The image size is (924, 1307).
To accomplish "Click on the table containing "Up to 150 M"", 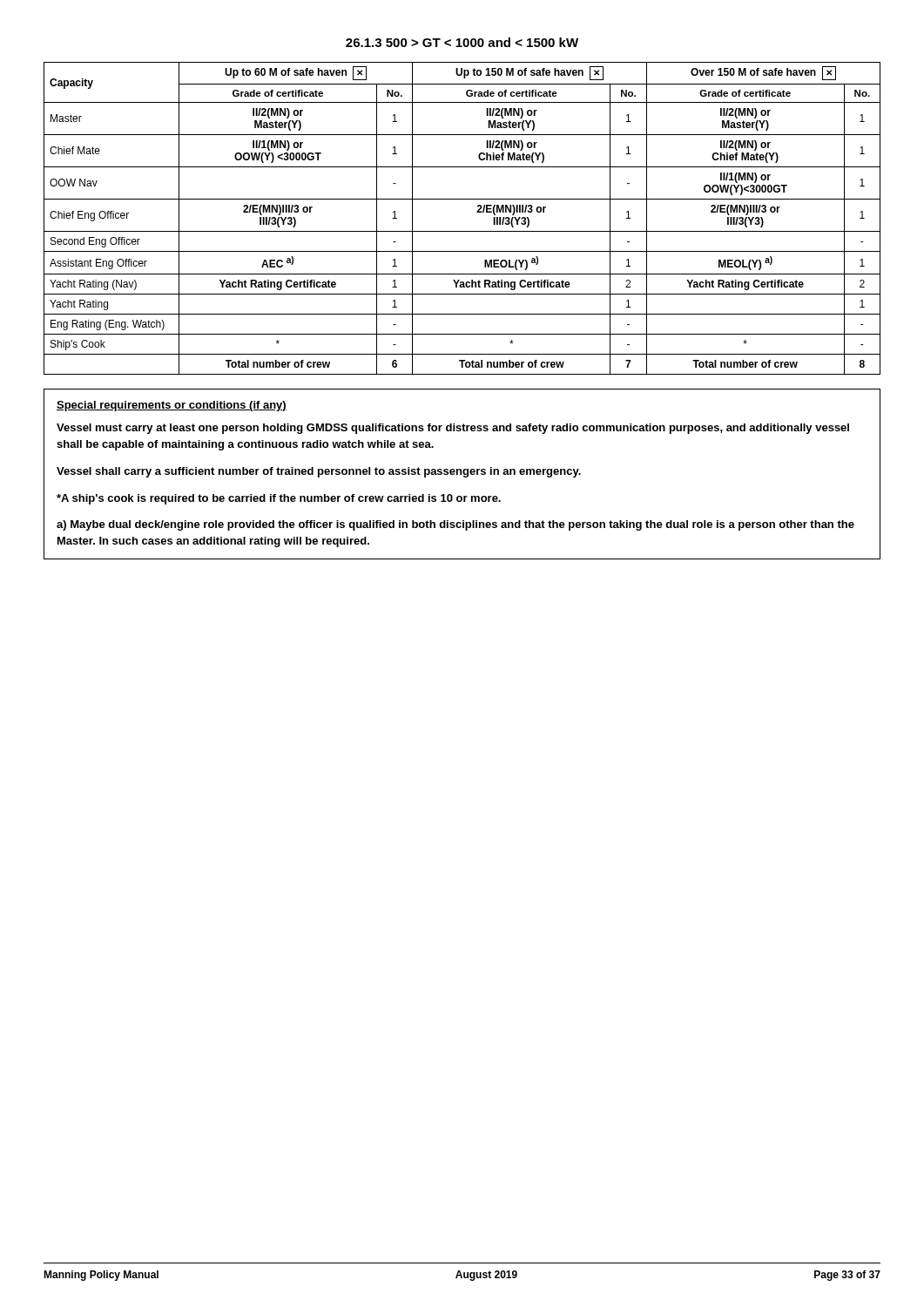I will pyautogui.click(x=462, y=218).
